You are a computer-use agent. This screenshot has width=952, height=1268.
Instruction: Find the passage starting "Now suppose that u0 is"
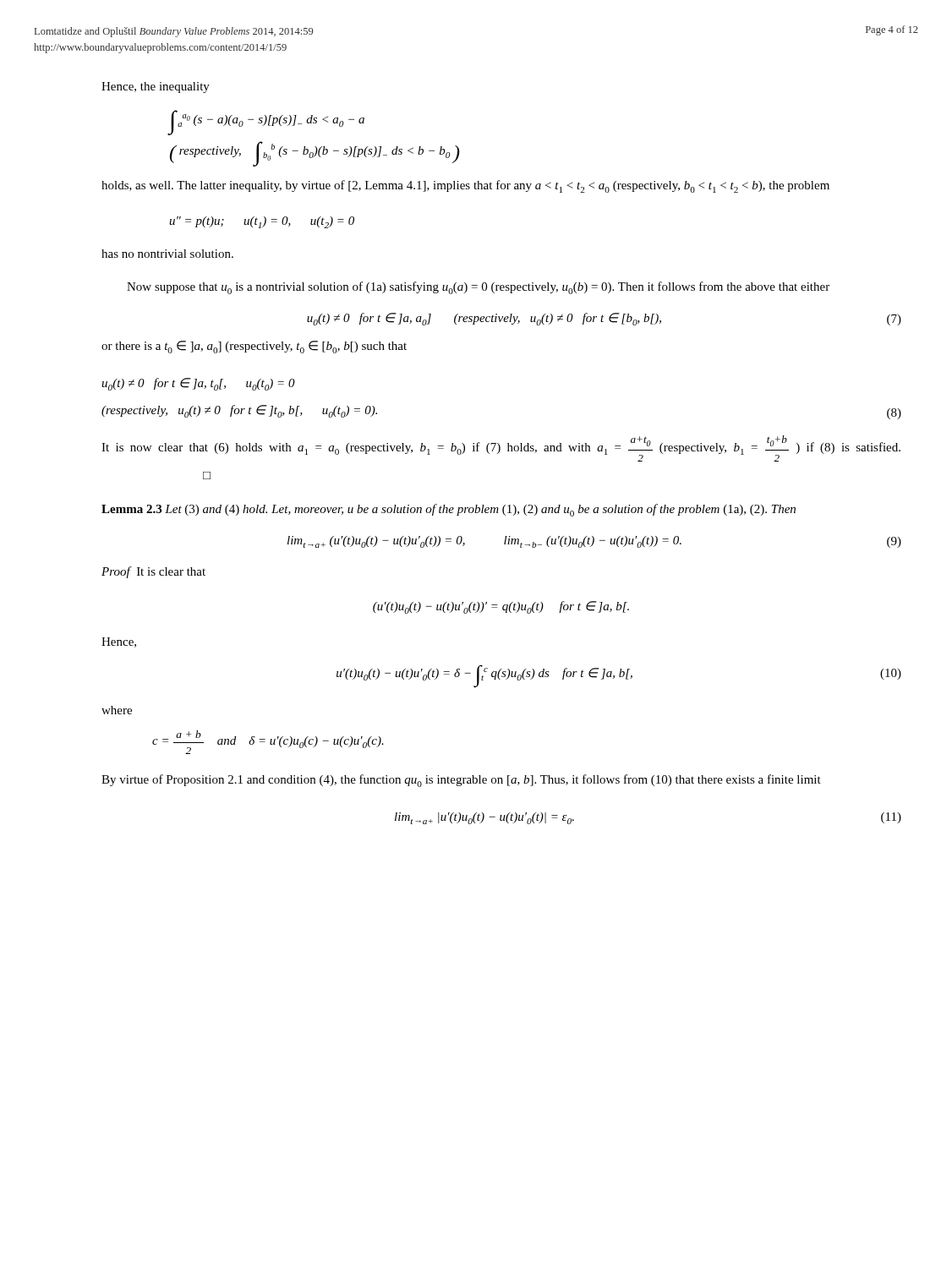pyautogui.click(x=478, y=288)
